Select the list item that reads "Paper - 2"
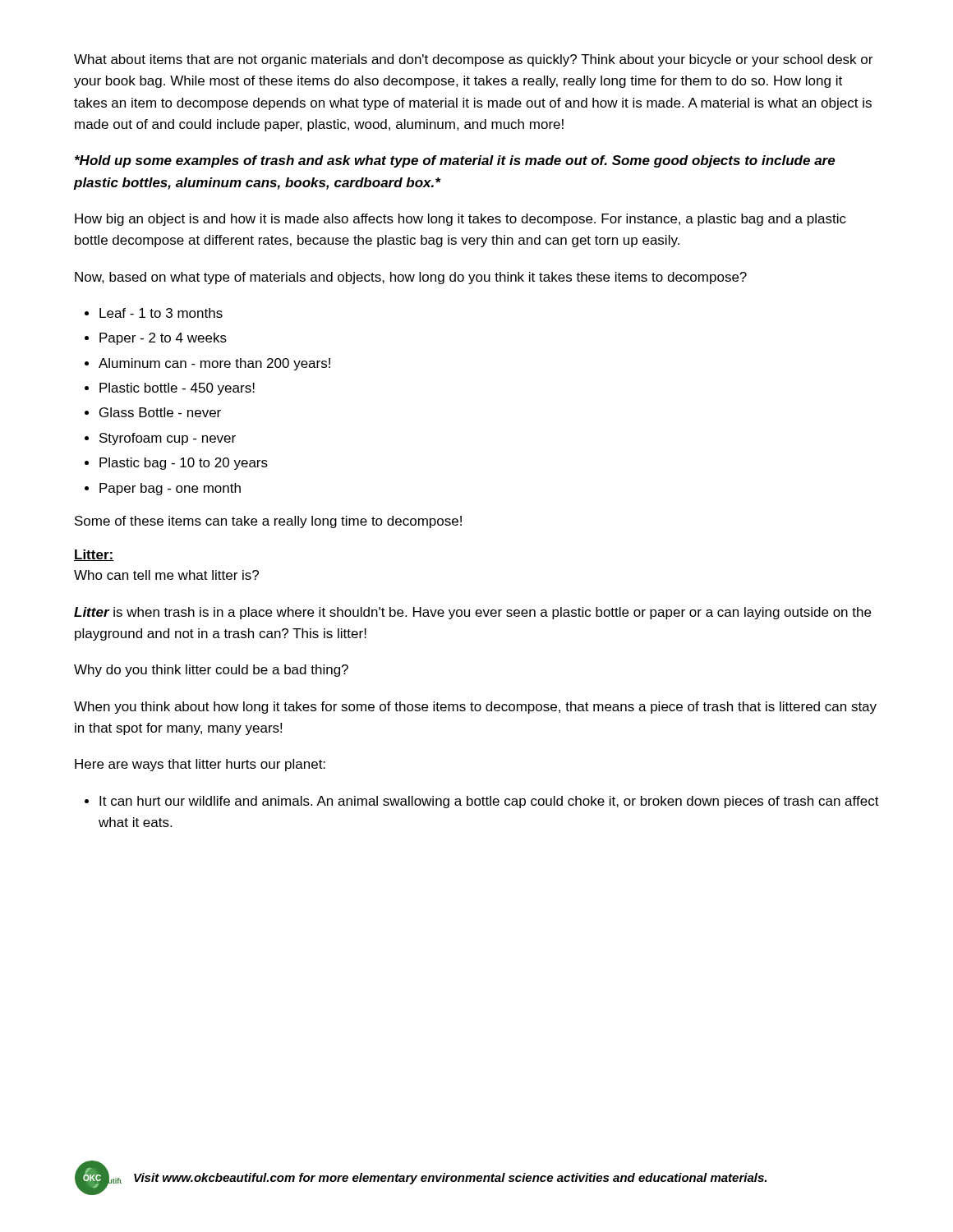 (x=163, y=338)
